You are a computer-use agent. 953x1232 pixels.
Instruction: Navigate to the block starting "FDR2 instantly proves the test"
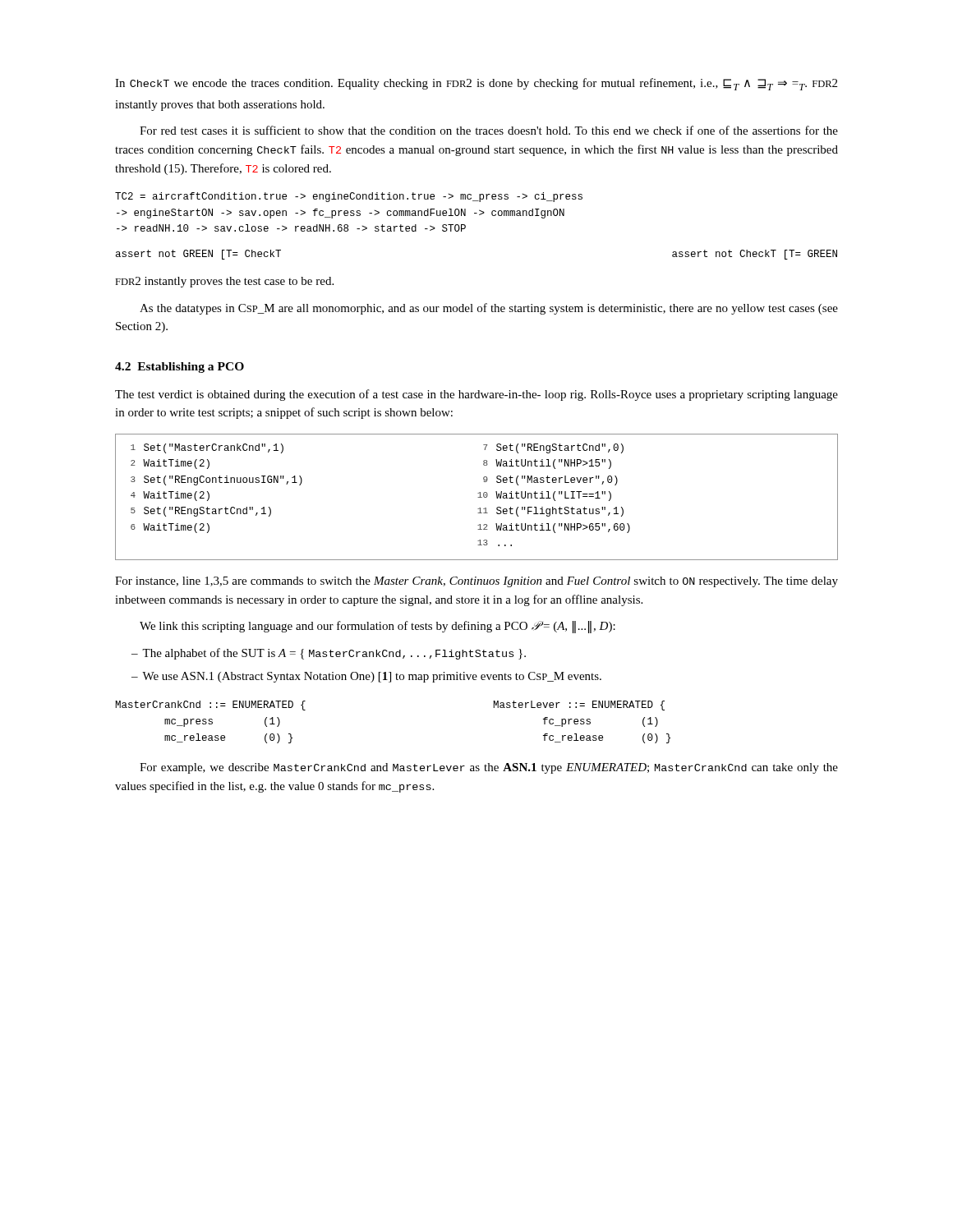tap(225, 281)
